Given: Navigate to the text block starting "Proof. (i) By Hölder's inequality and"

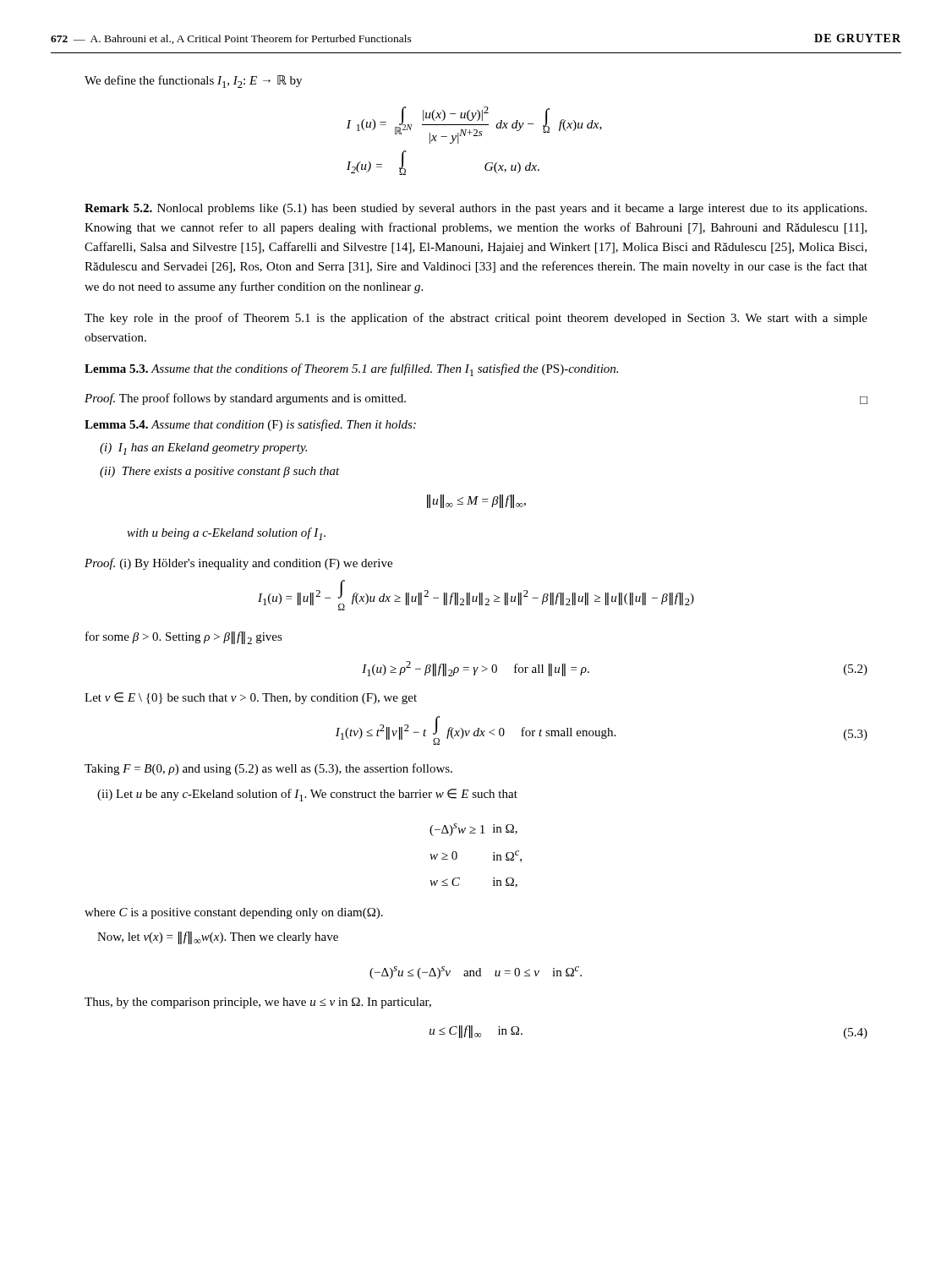Looking at the screenshot, I should tap(239, 563).
